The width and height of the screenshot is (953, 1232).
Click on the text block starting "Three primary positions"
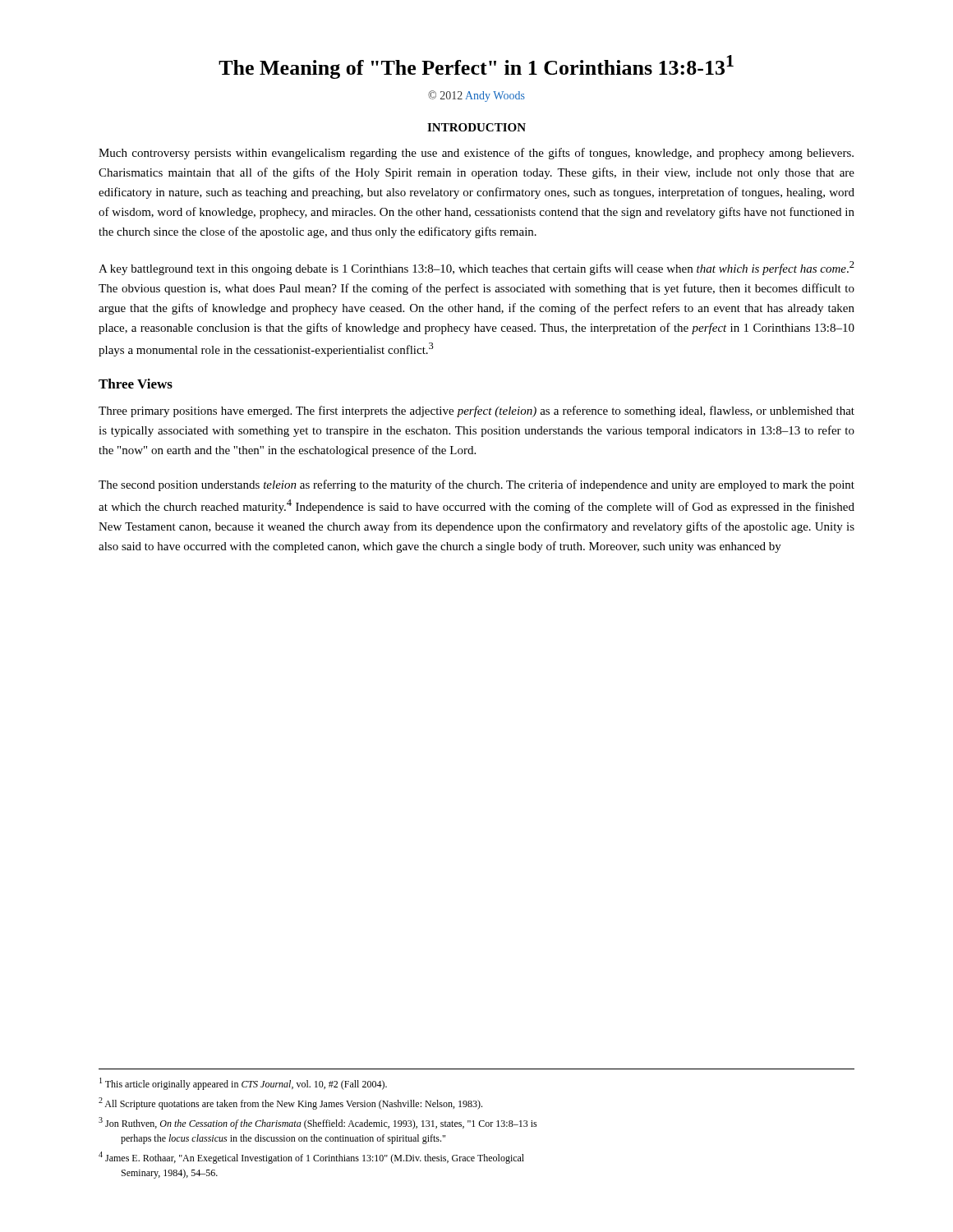click(x=476, y=431)
